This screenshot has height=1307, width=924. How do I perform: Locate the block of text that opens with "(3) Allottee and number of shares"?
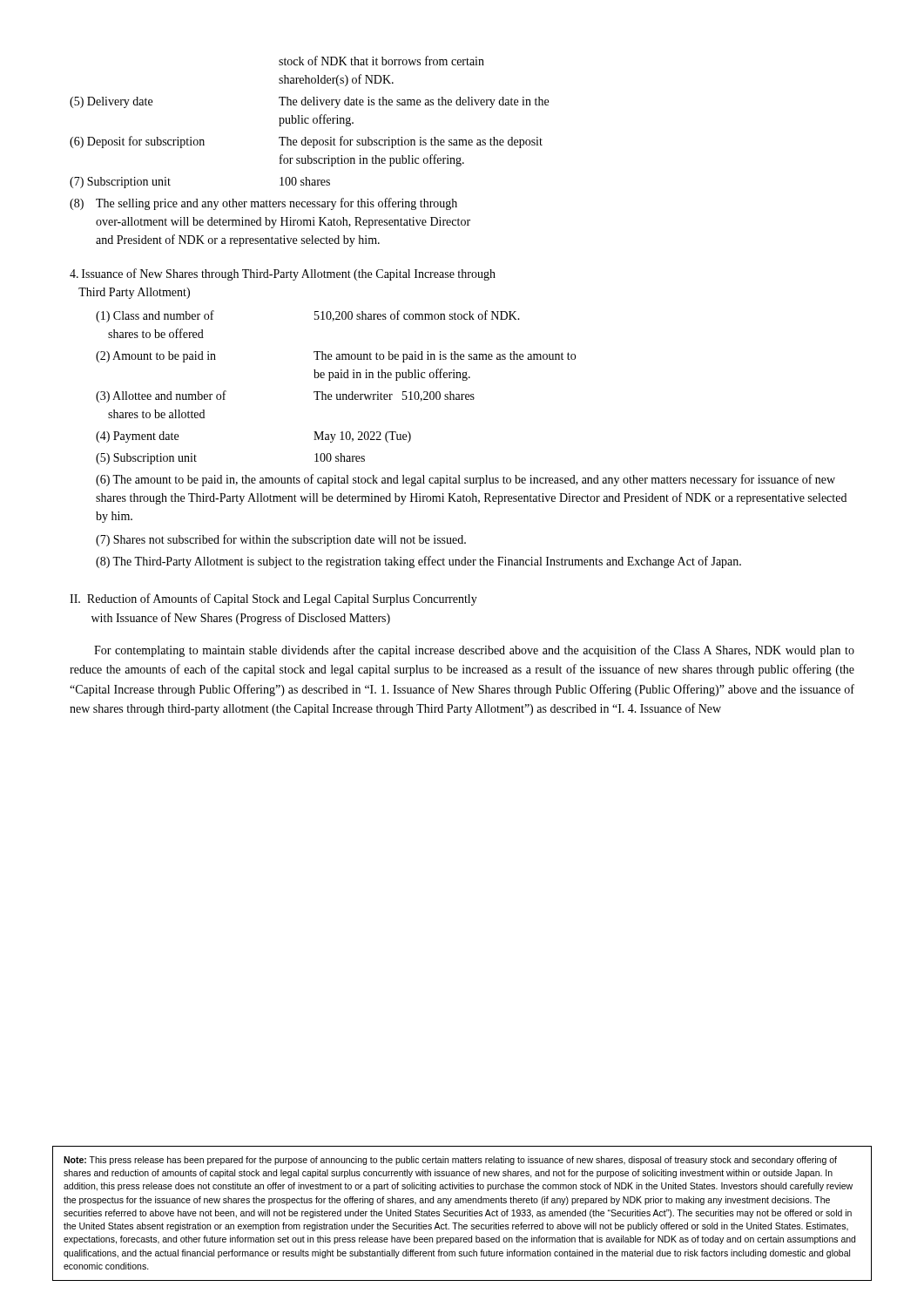click(x=475, y=405)
